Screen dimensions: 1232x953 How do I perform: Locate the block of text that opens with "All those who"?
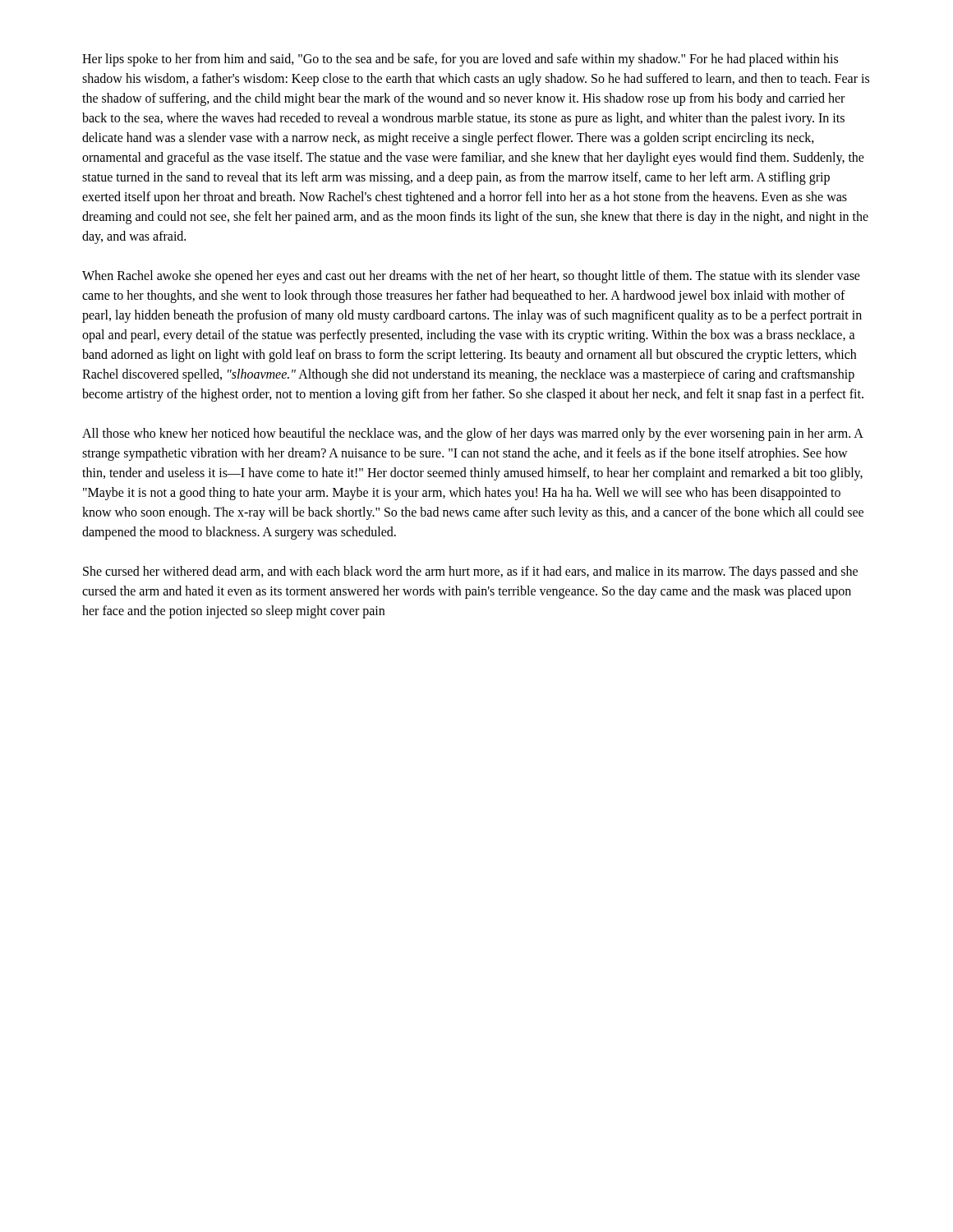(476, 483)
